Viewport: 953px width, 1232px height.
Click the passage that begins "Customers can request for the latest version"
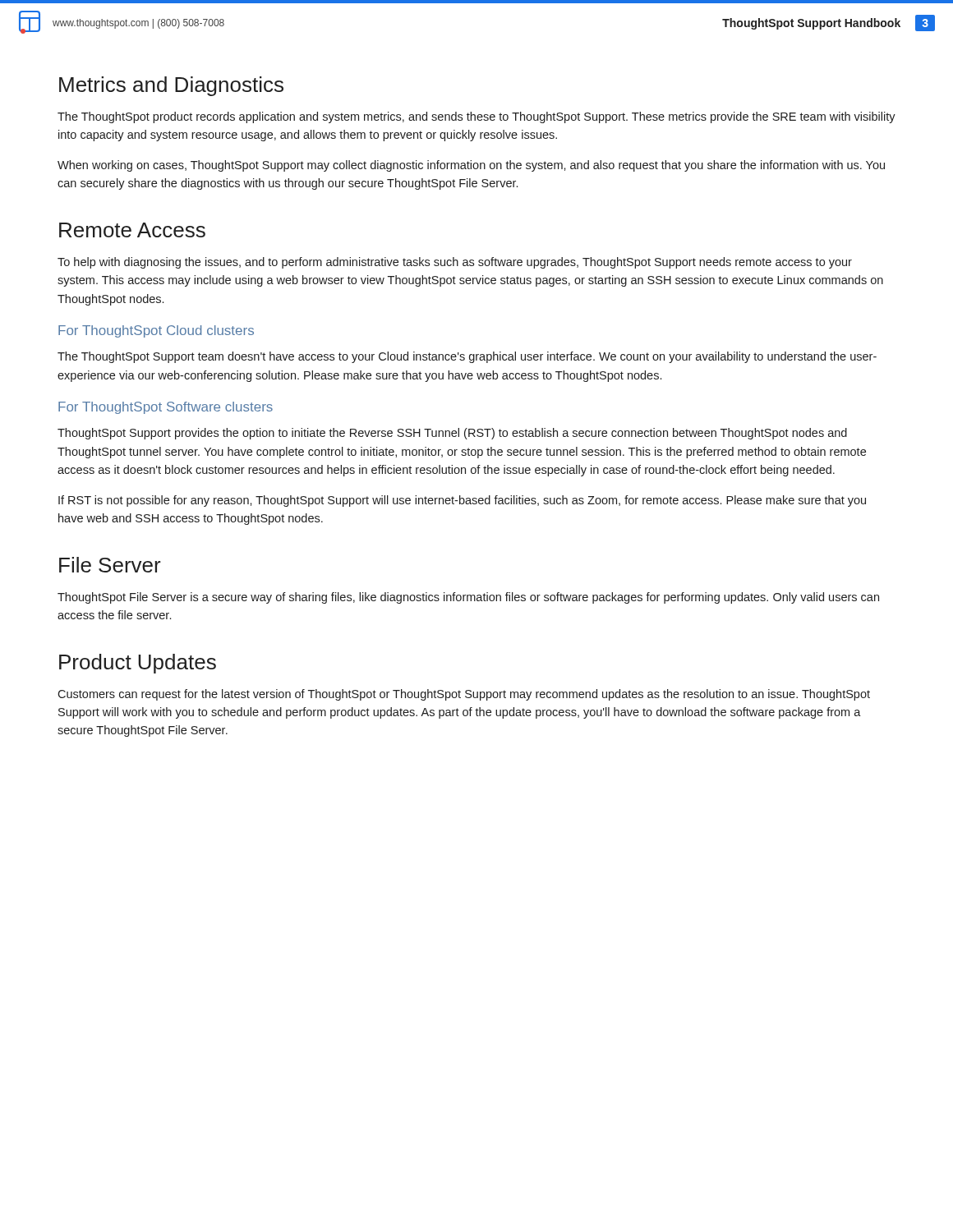464,712
